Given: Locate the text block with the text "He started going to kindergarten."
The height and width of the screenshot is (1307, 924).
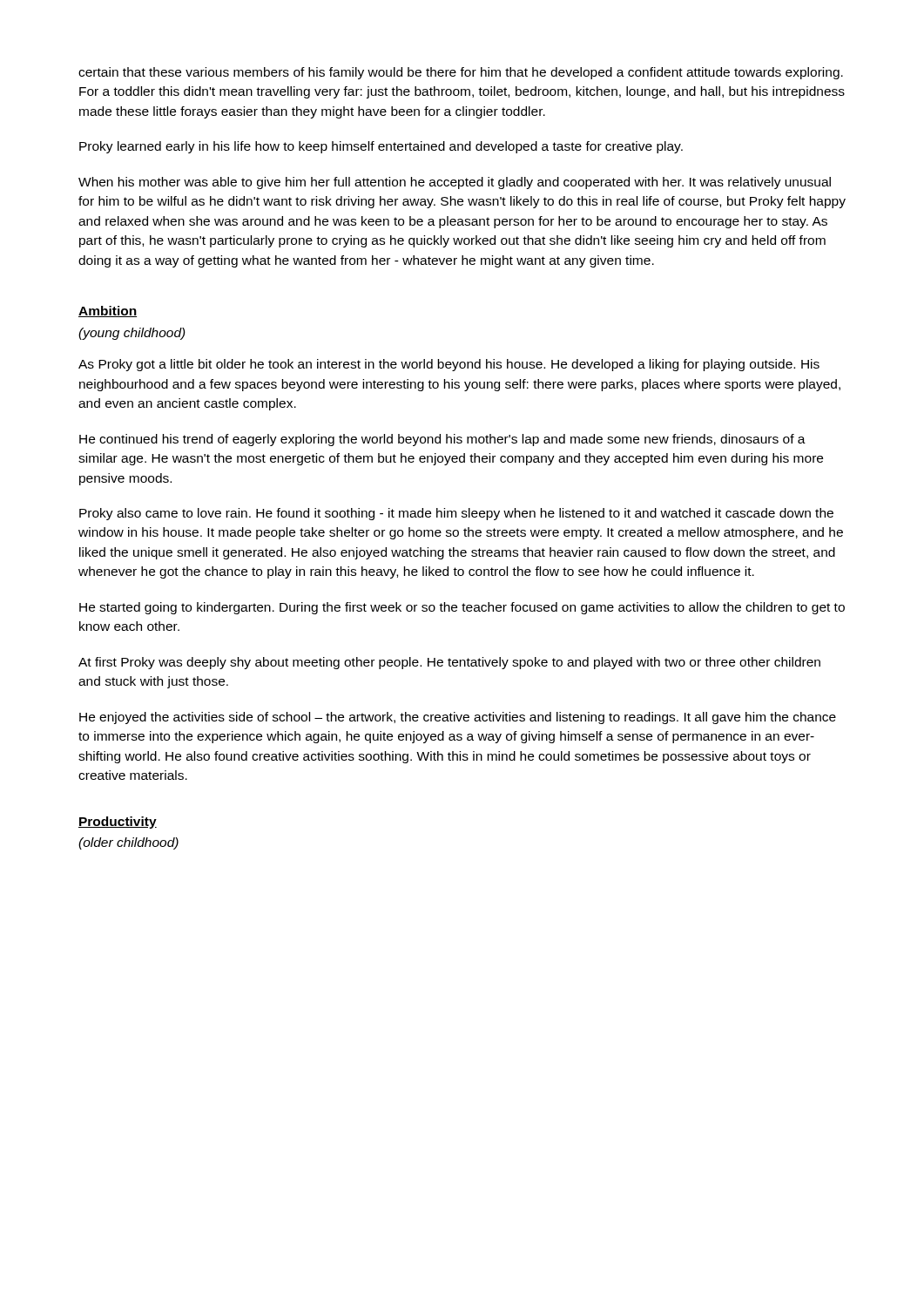Looking at the screenshot, I should (x=462, y=617).
